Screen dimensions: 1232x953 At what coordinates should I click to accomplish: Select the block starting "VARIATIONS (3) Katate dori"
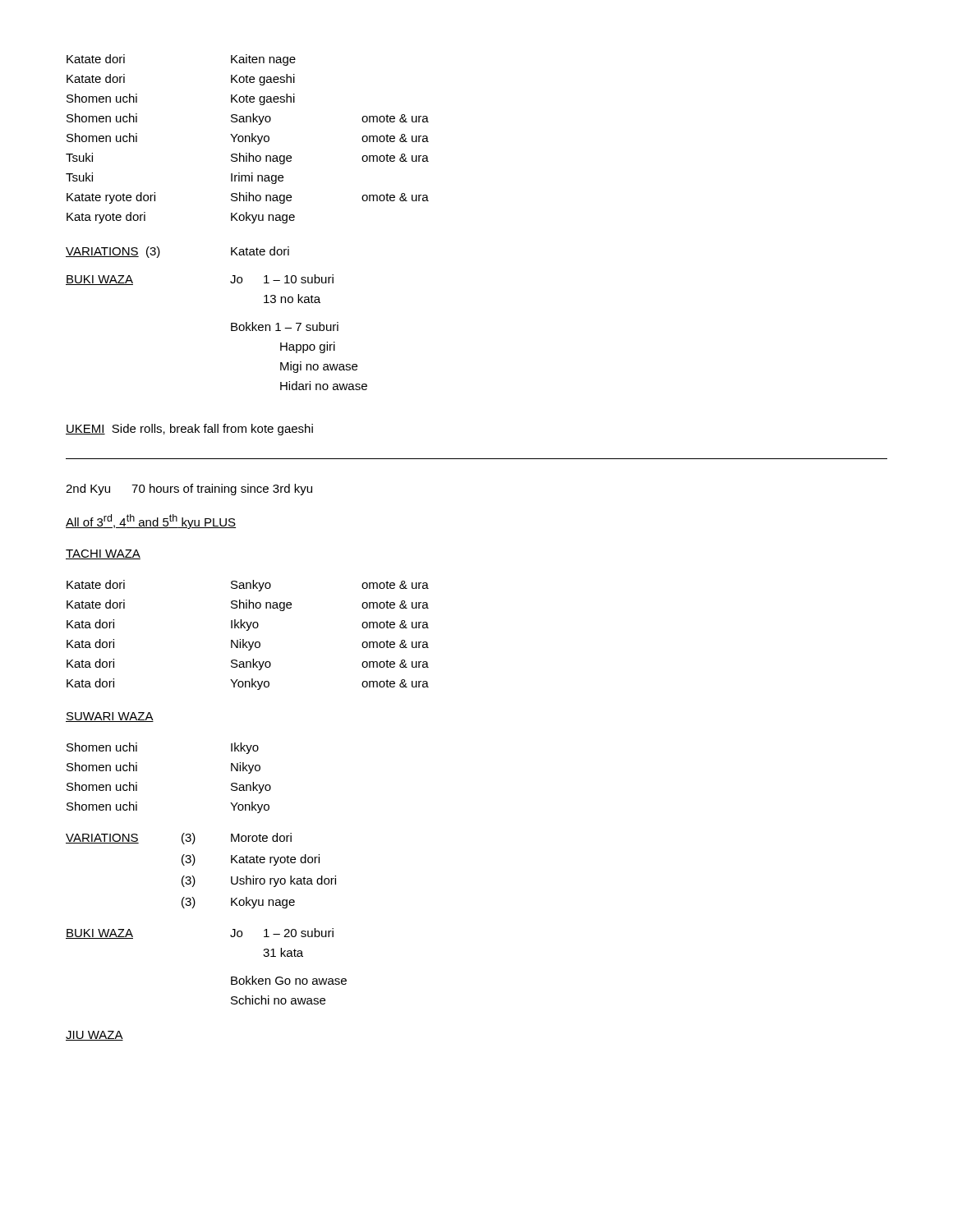click(104, 252)
